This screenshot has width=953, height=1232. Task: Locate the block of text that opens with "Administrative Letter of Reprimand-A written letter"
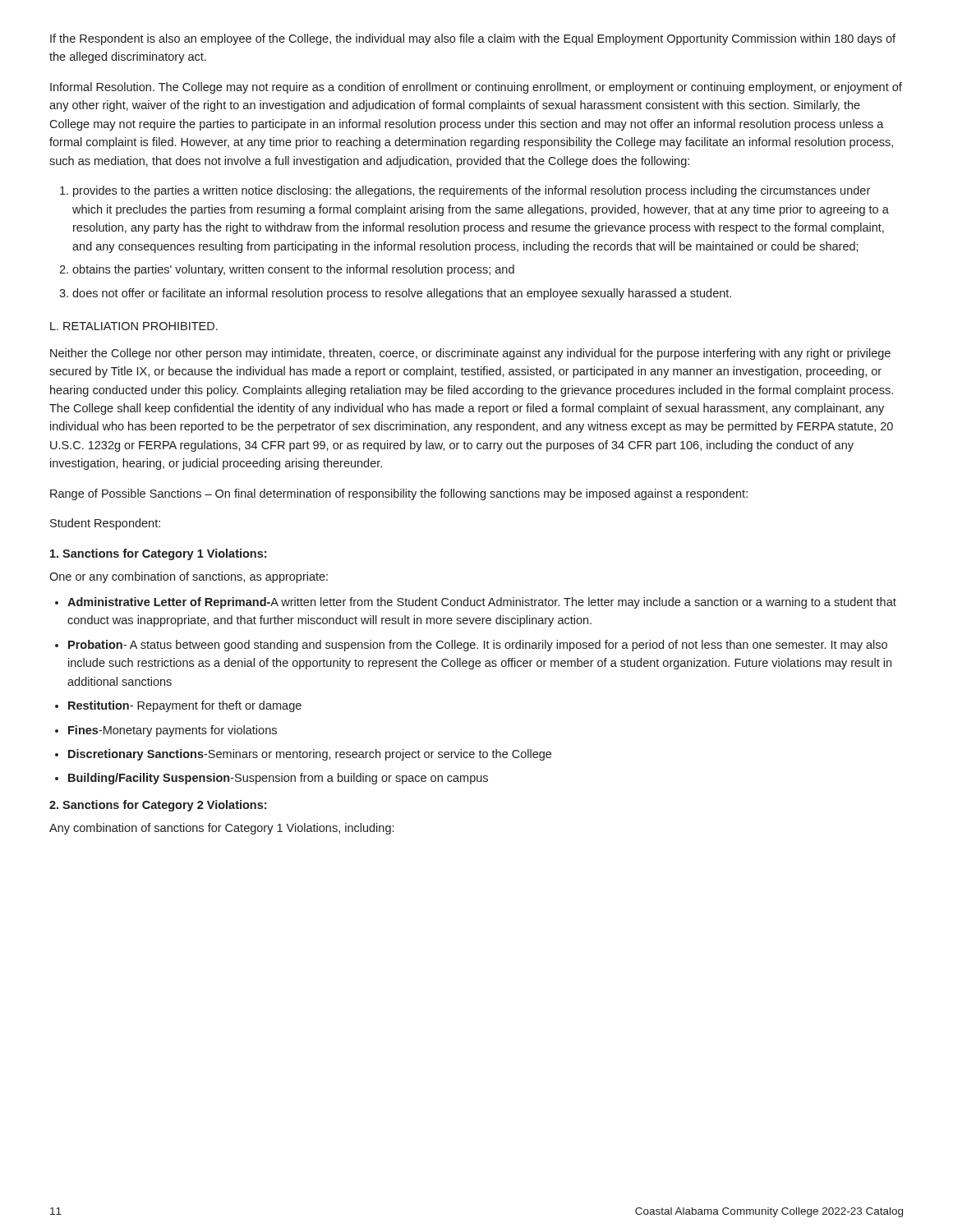(482, 611)
